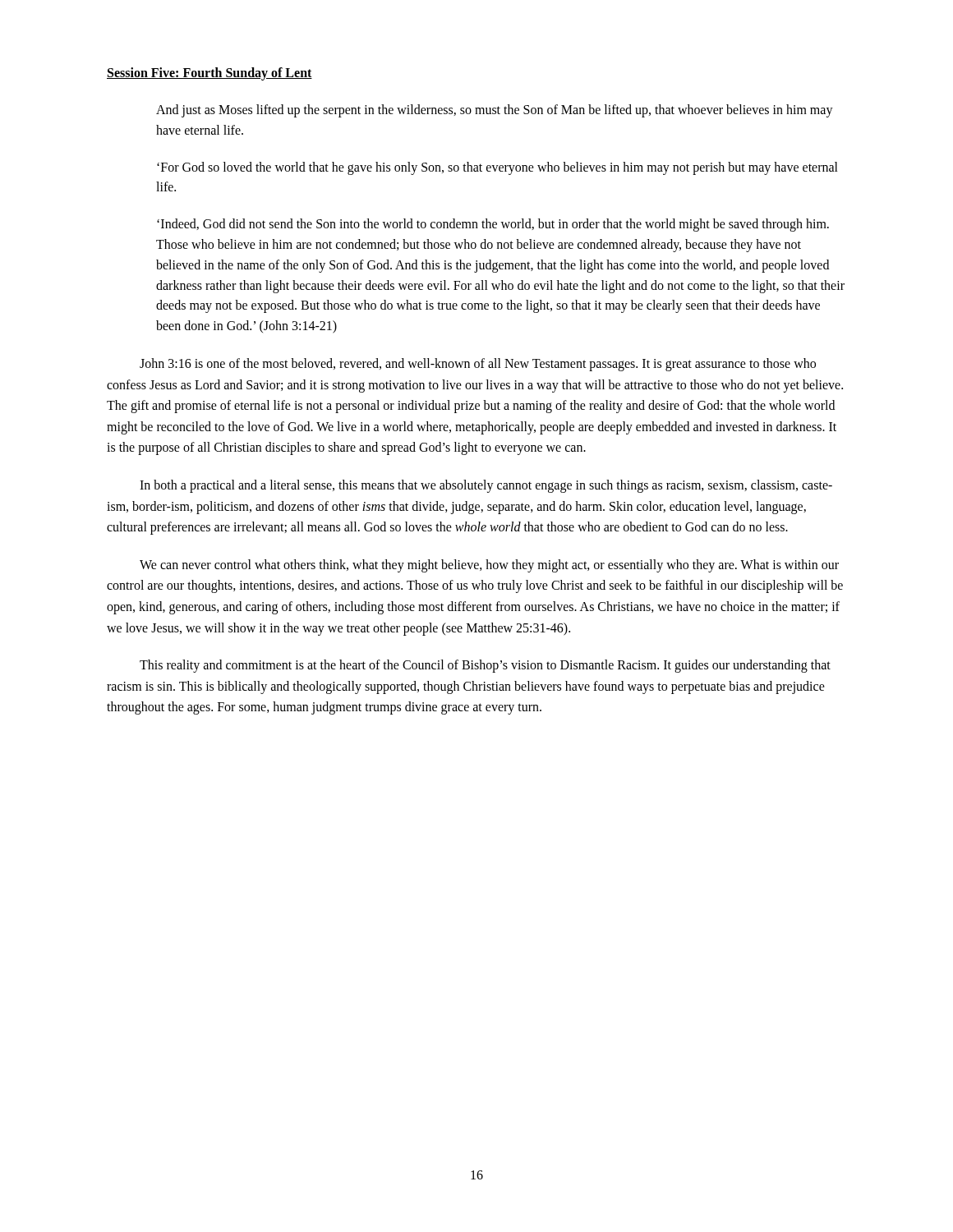
Task: Point to the element starting "We can never"
Action: click(x=475, y=596)
